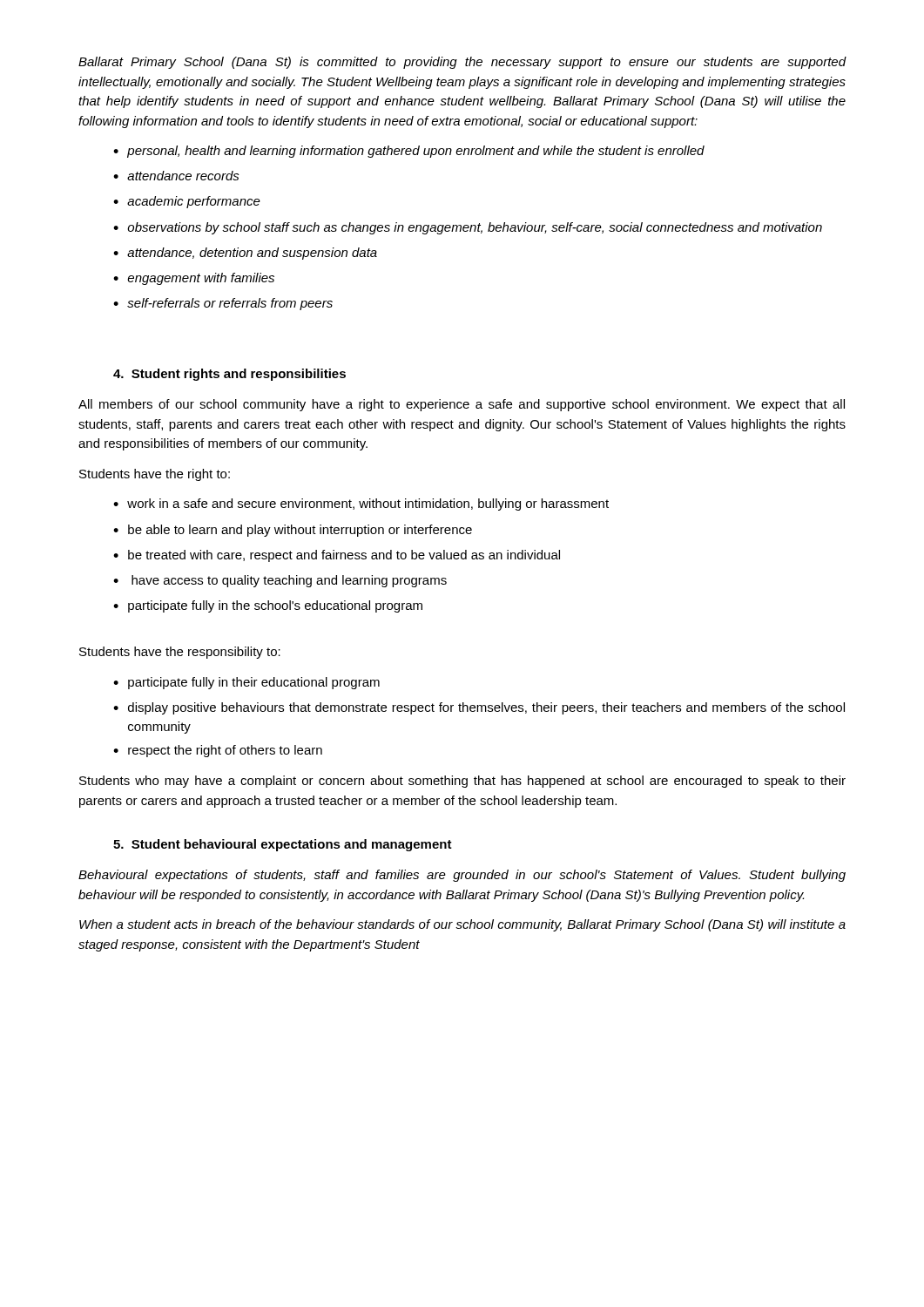Locate the list item with the text "• self-referrals or referrals from"
The image size is (924, 1307).
pos(223,305)
